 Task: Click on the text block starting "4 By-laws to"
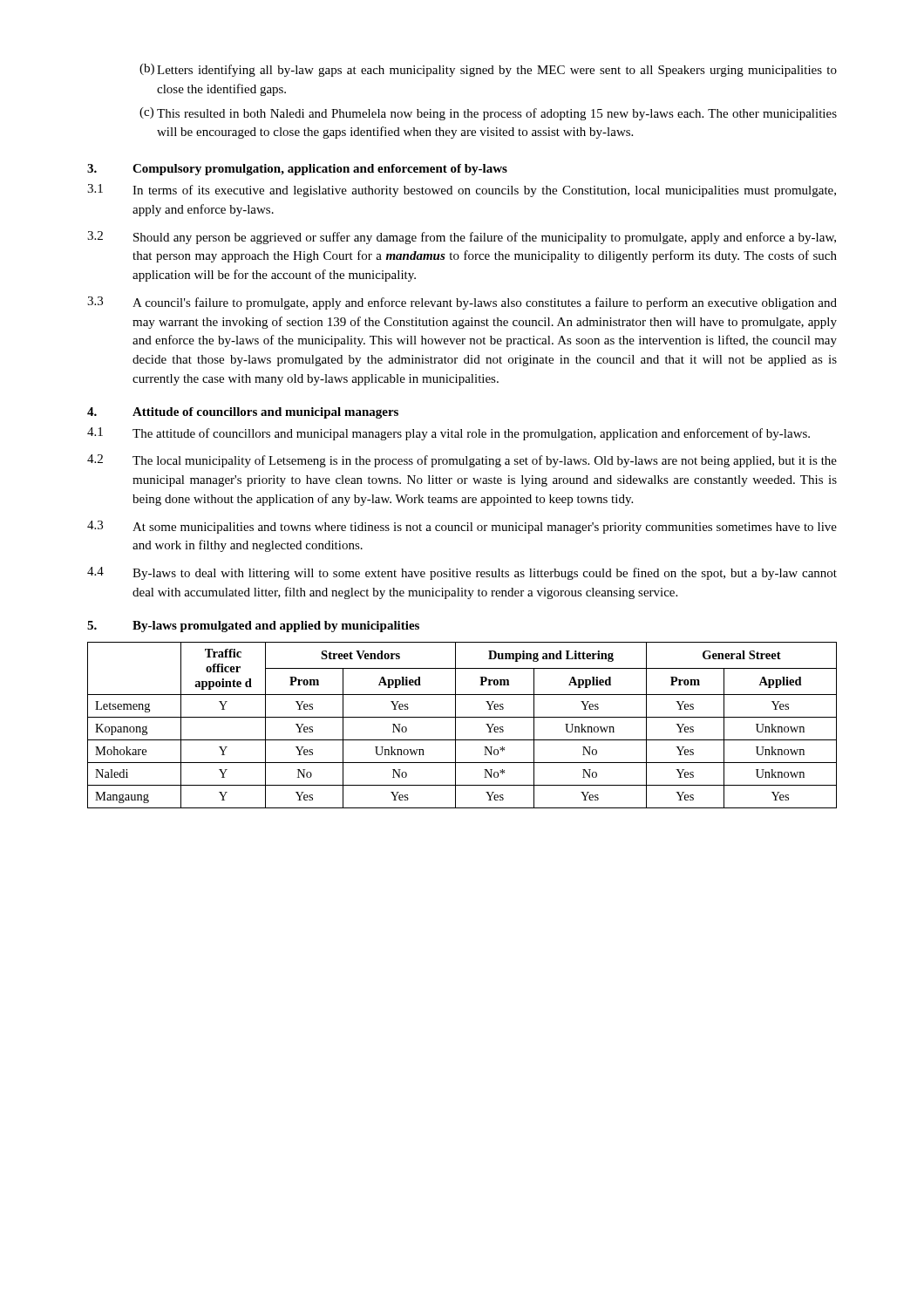[462, 583]
